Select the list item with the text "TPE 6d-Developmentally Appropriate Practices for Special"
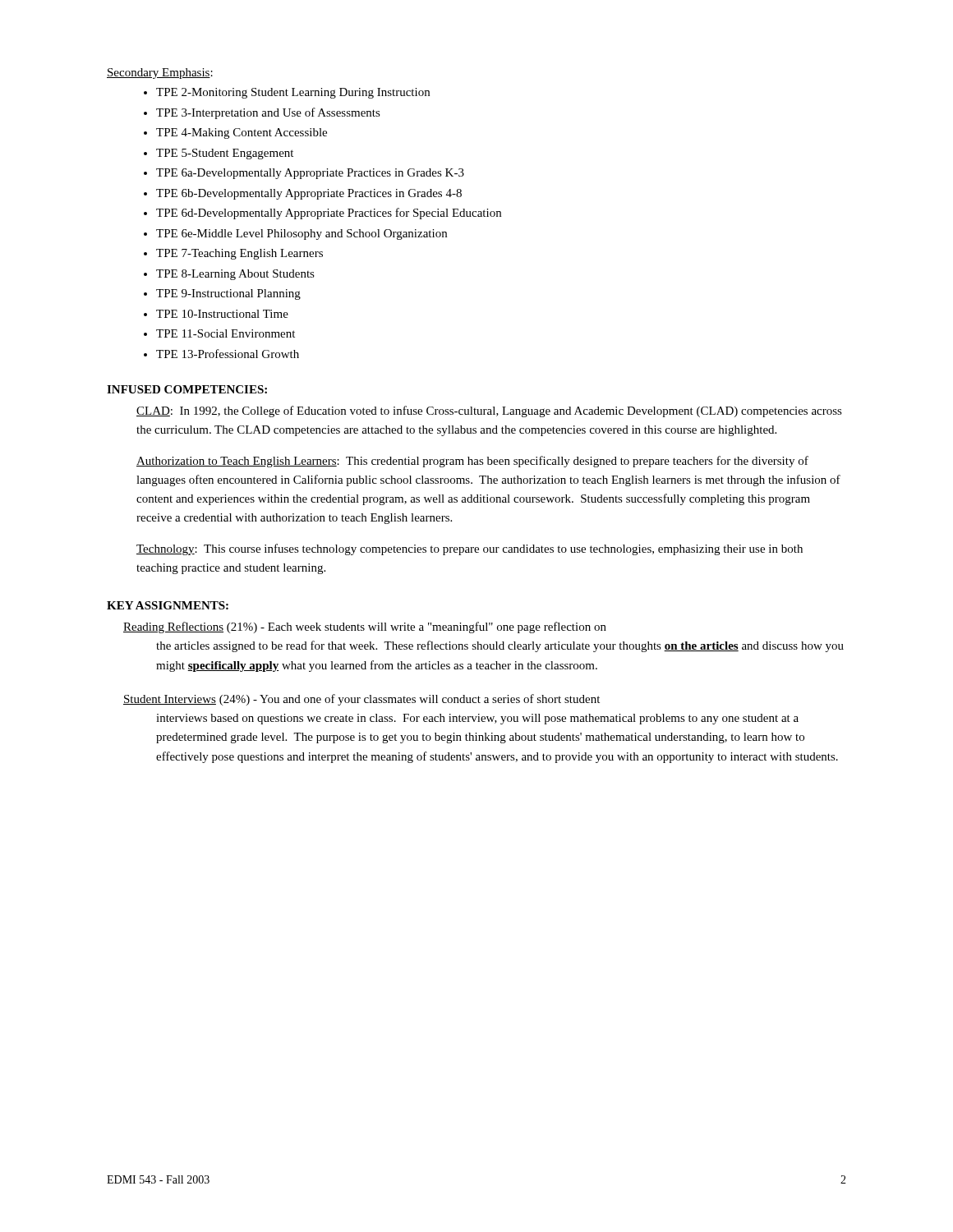 (x=329, y=213)
